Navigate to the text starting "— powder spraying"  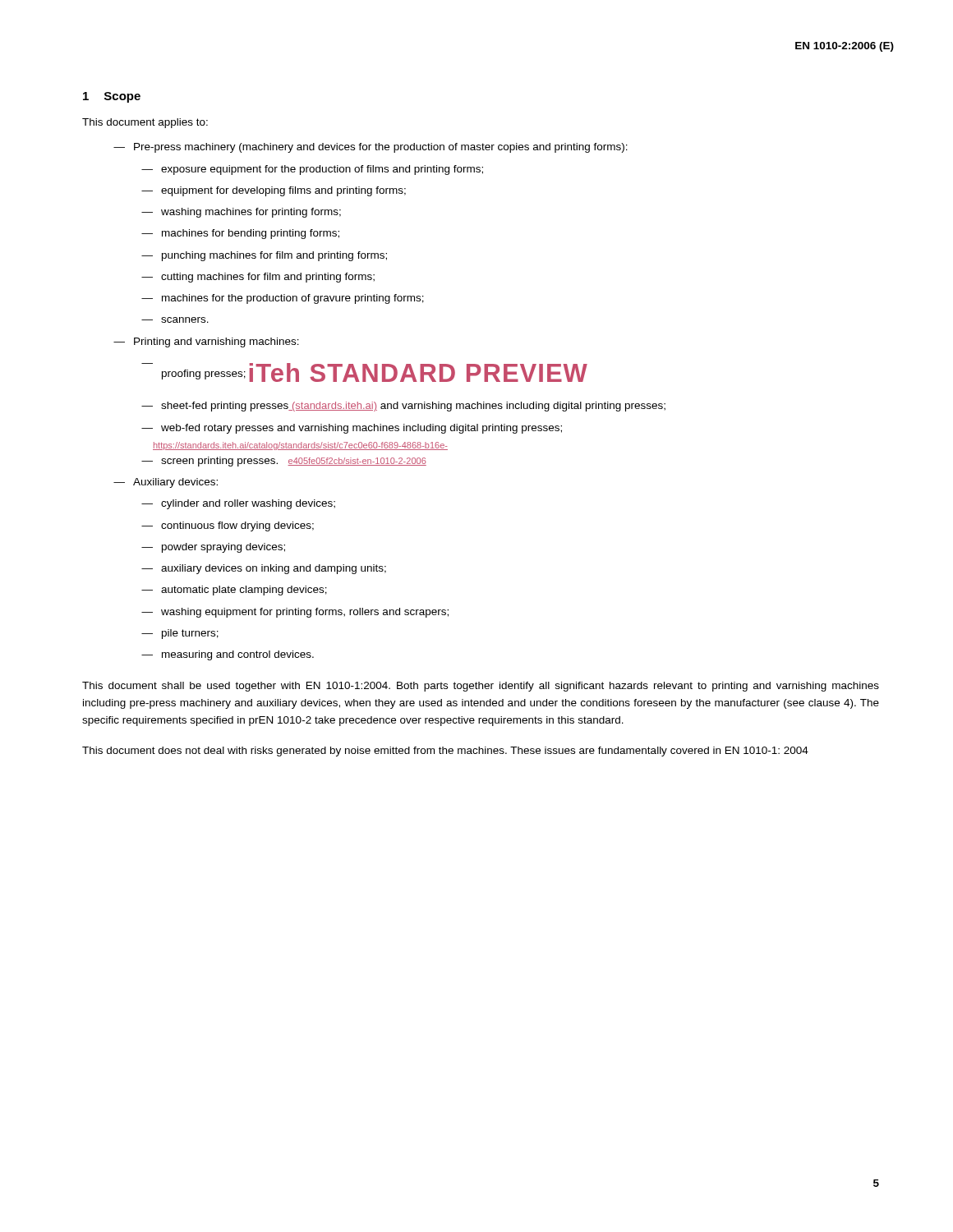(x=206, y=547)
